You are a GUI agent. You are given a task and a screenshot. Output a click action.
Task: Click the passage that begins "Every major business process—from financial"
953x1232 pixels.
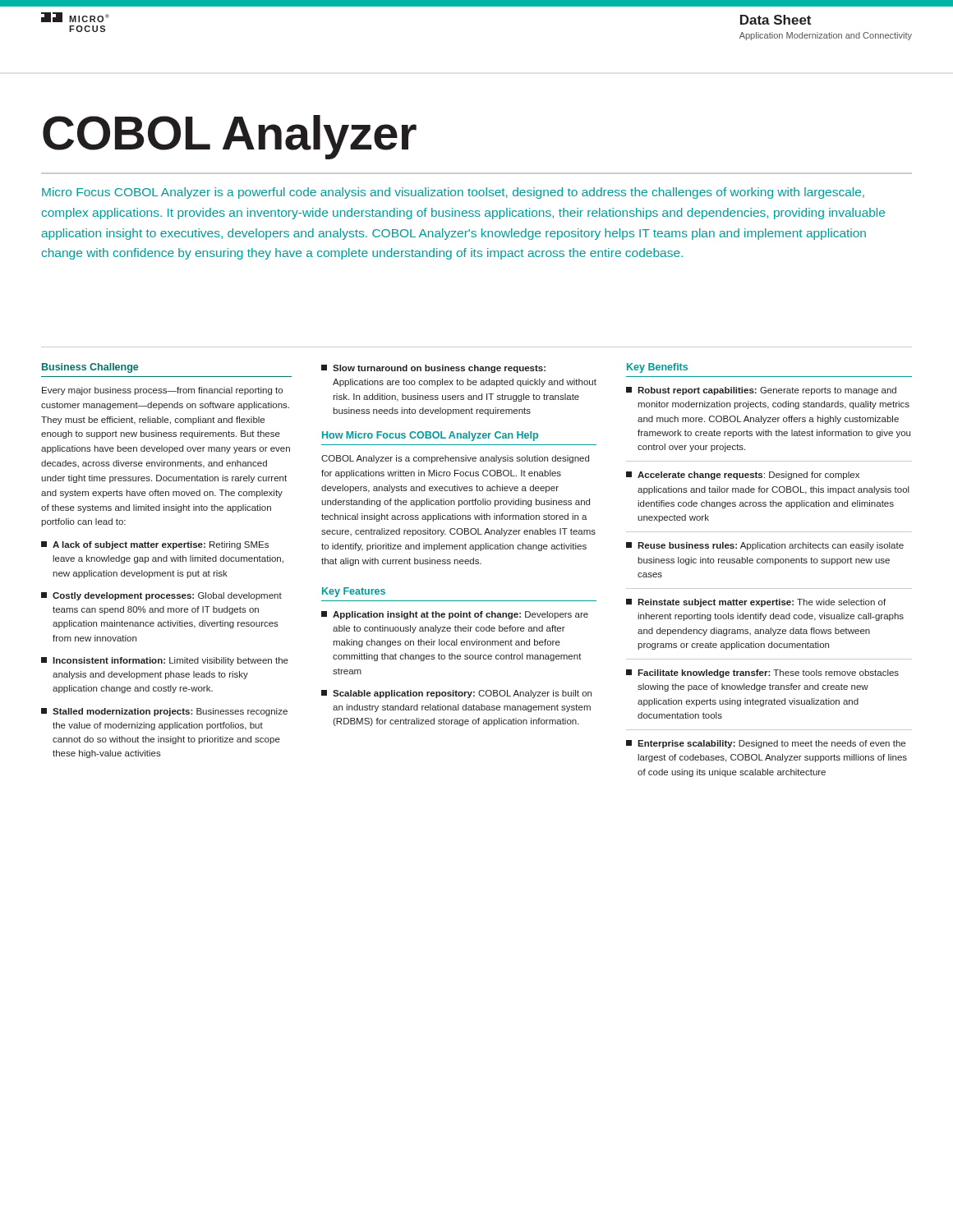166,457
